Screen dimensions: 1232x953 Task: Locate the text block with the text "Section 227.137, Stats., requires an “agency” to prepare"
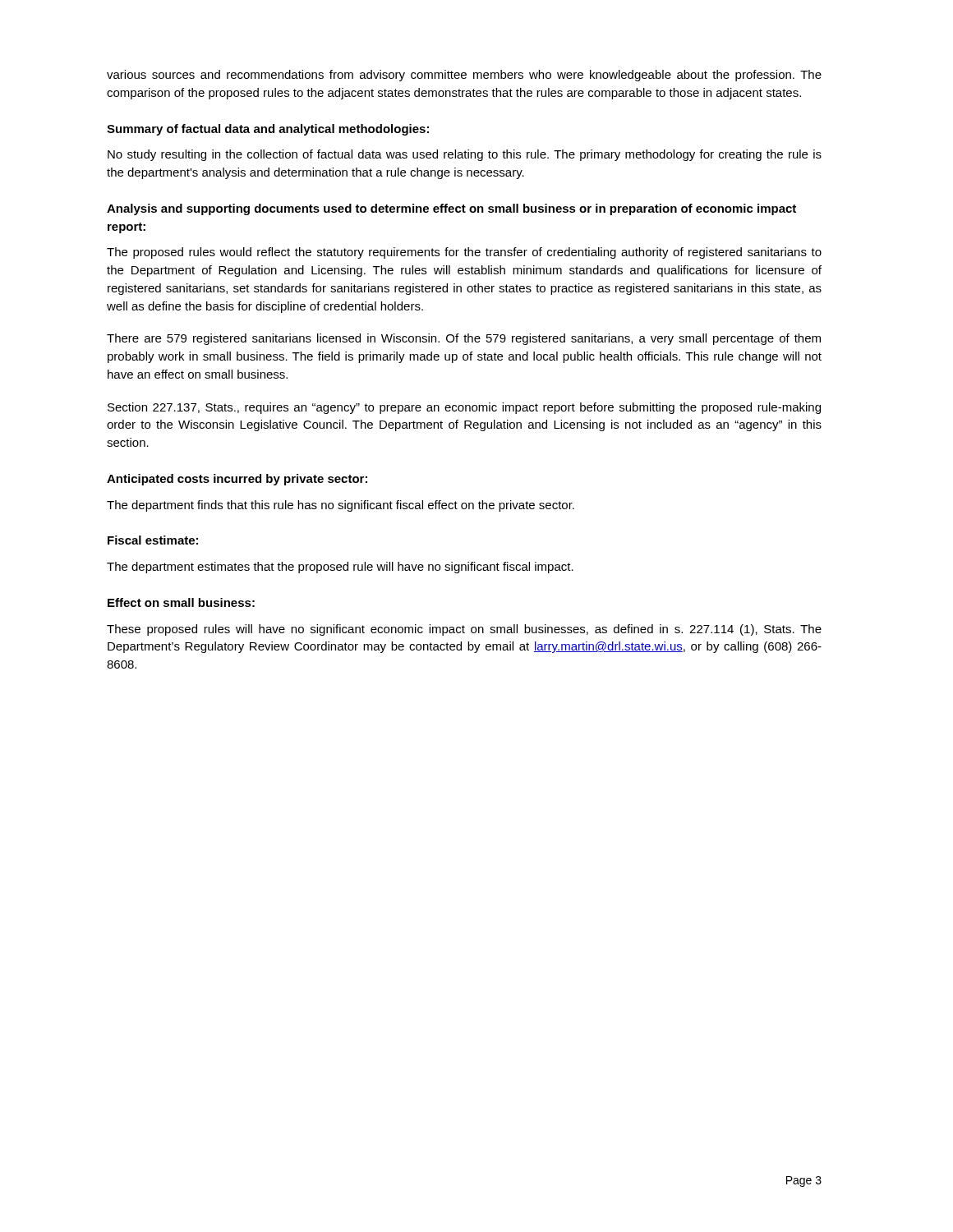coord(464,424)
